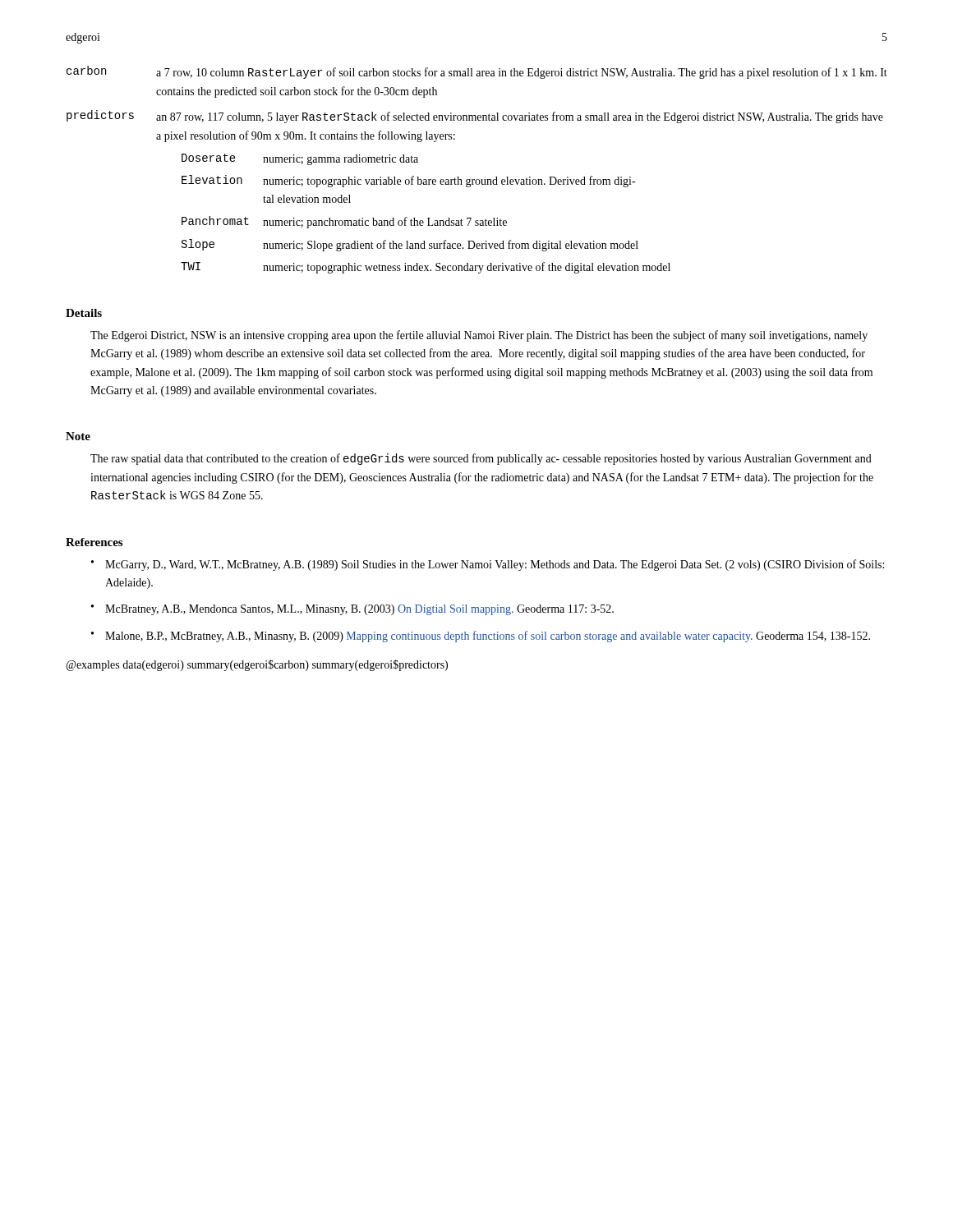Image resolution: width=953 pixels, height=1232 pixels.
Task: Click on the element starting "The raw spatial data that"
Action: [x=482, y=478]
